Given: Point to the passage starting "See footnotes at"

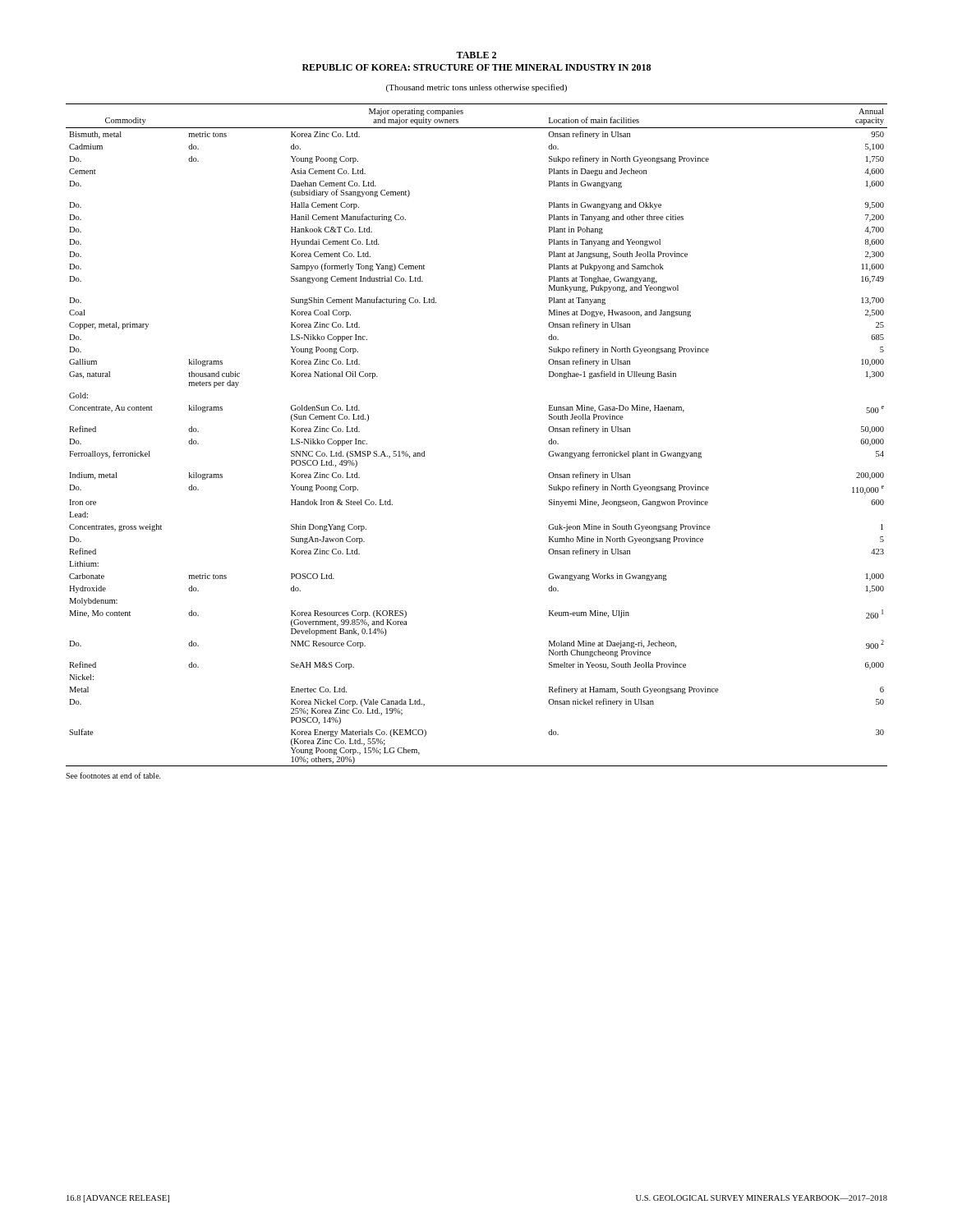Looking at the screenshot, I should tap(113, 775).
